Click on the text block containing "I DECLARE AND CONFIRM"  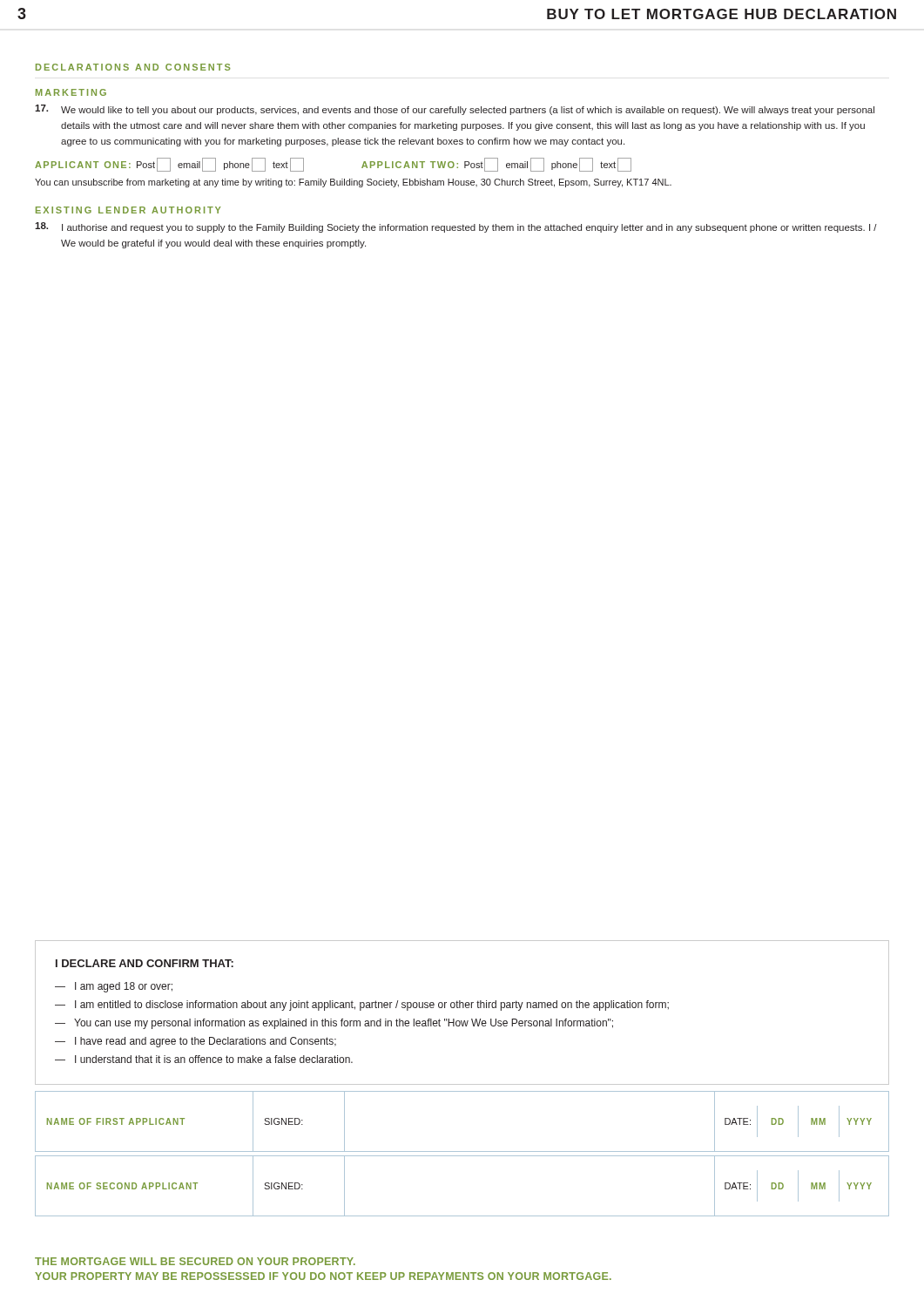coord(462,1011)
